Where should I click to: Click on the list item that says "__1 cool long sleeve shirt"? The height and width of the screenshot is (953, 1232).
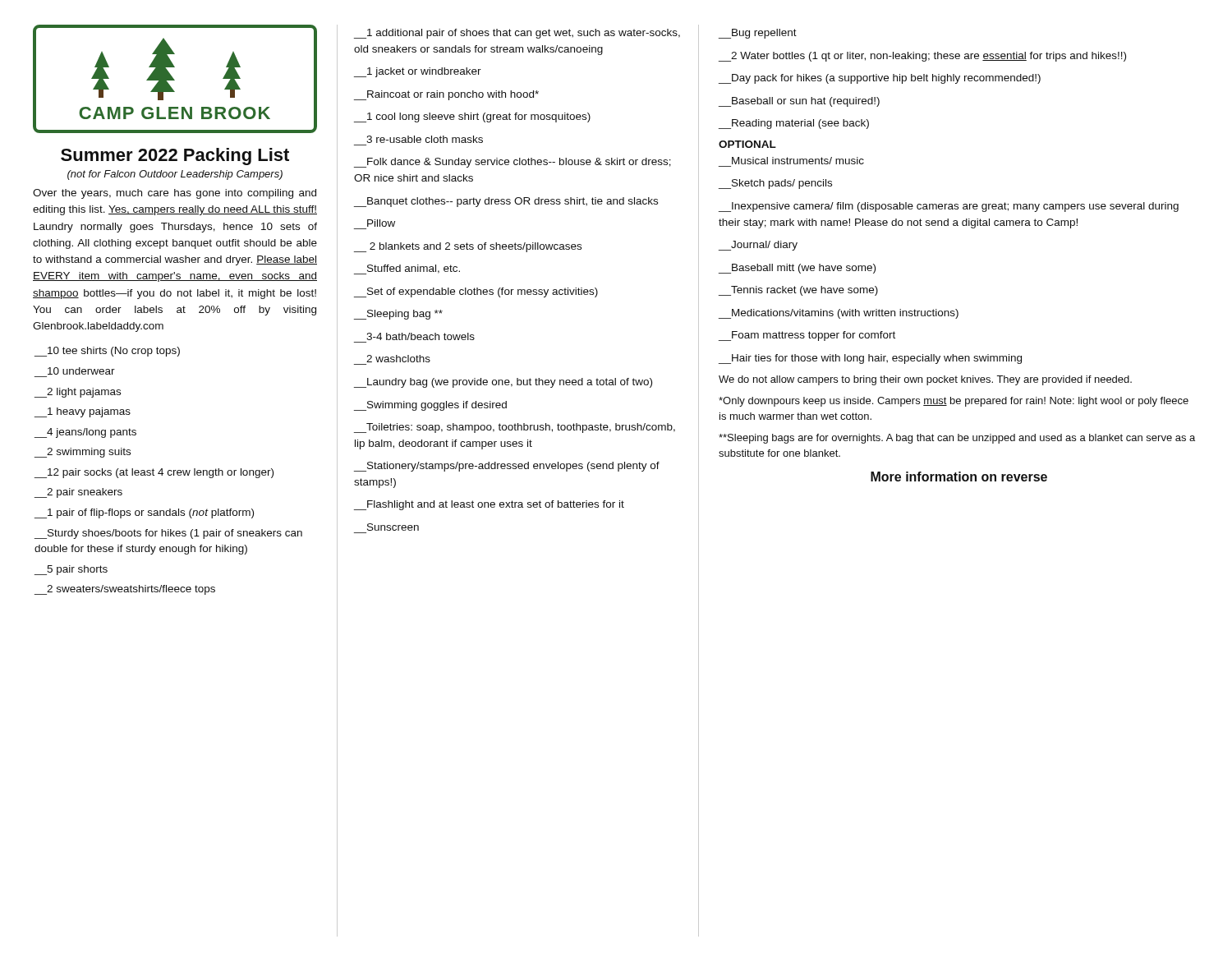[472, 116]
